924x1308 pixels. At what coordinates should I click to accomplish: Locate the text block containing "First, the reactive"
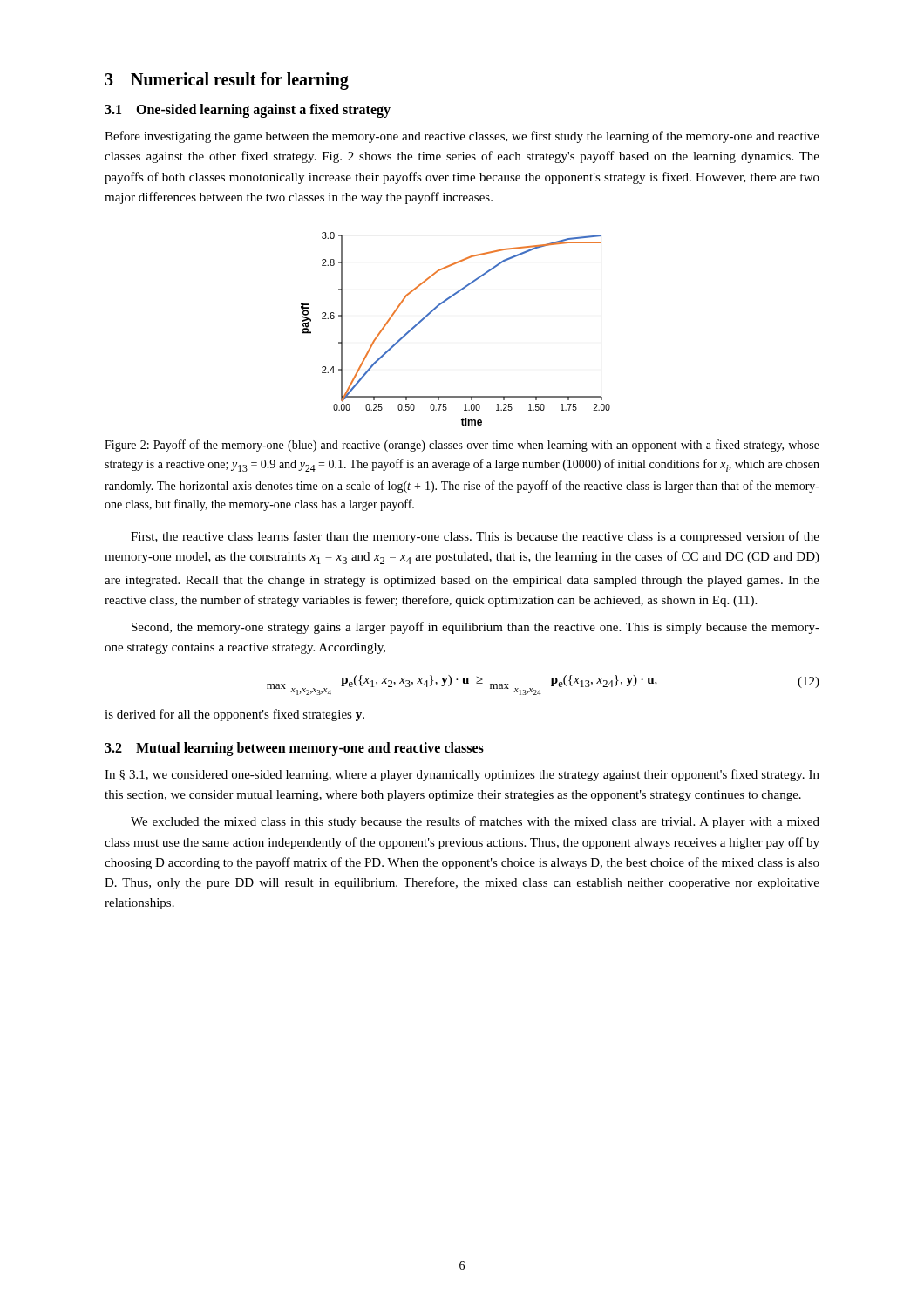462,592
